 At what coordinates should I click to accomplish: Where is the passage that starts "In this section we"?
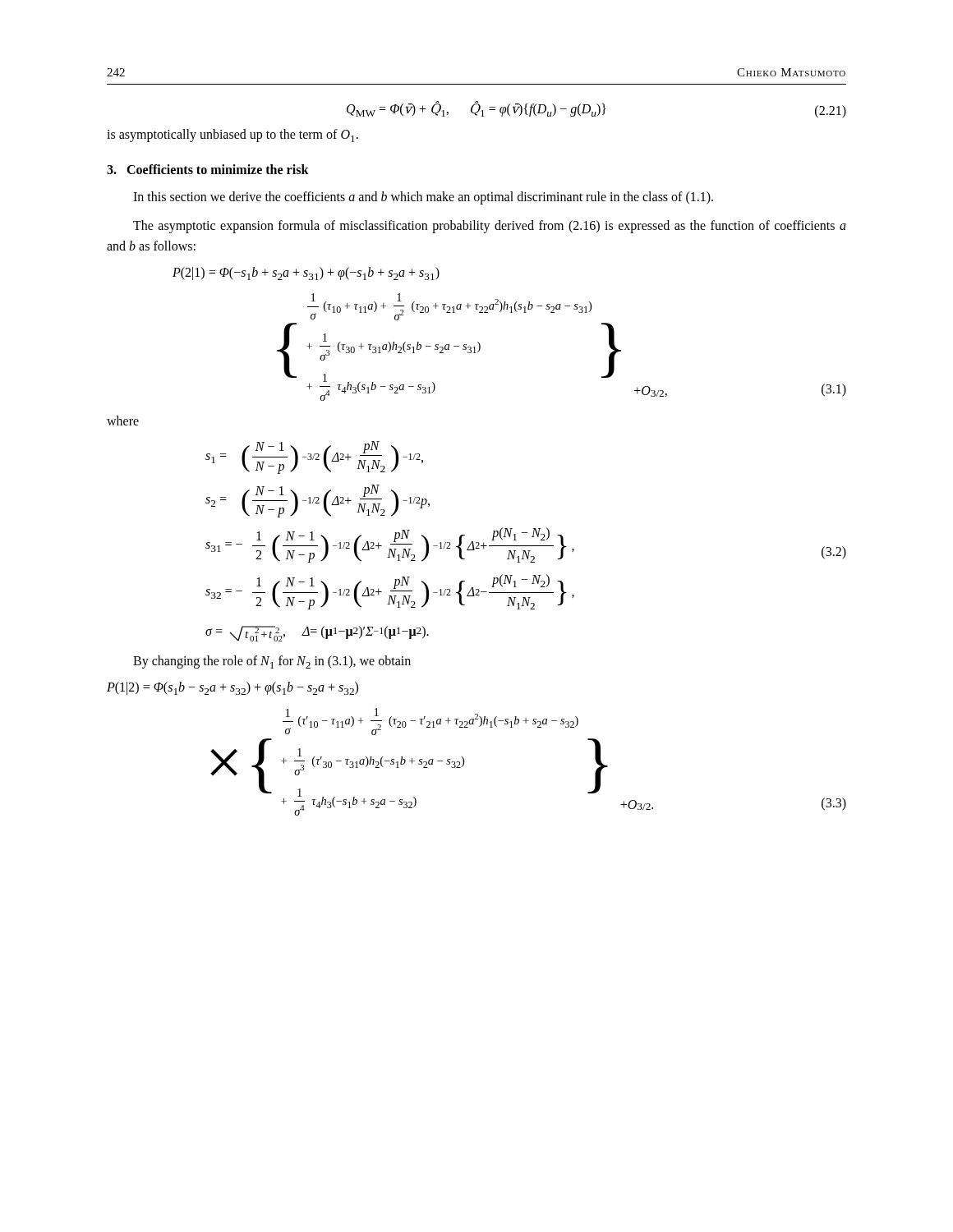point(424,197)
